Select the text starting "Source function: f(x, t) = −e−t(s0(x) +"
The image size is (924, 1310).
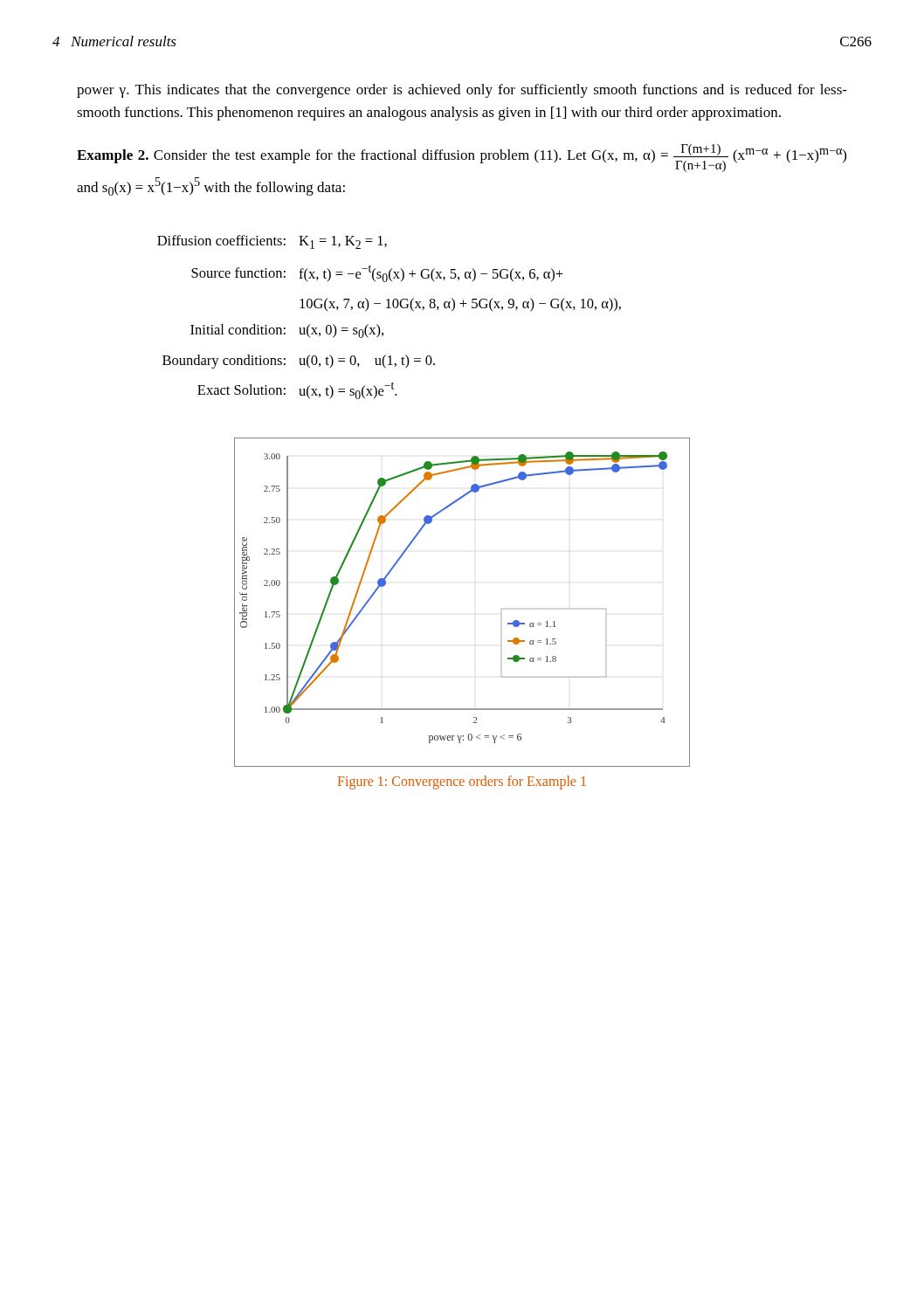[x=475, y=274]
